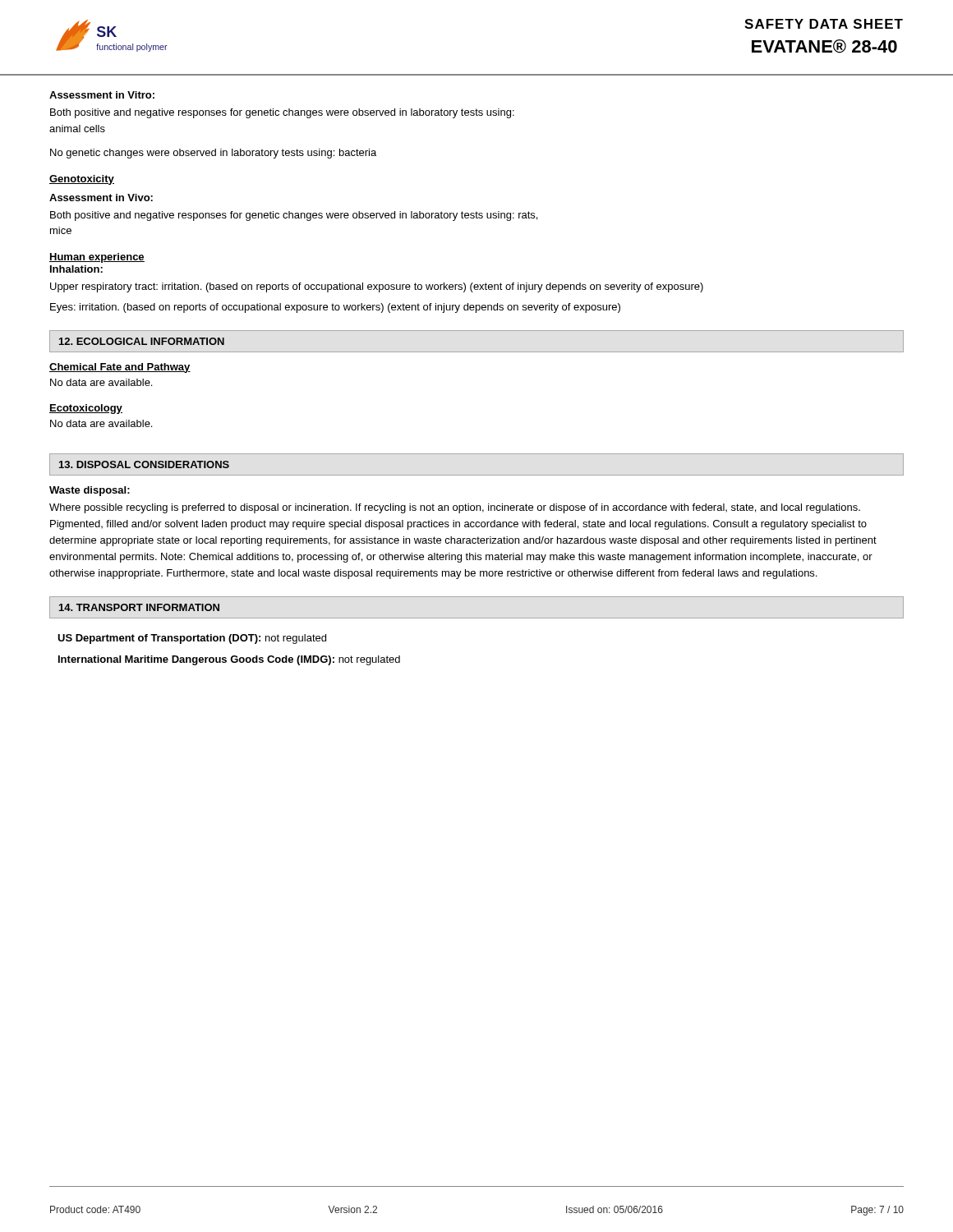Find the section header containing "14. TRANSPORT INFORMATION"
Viewport: 953px width, 1232px height.
pos(139,607)
